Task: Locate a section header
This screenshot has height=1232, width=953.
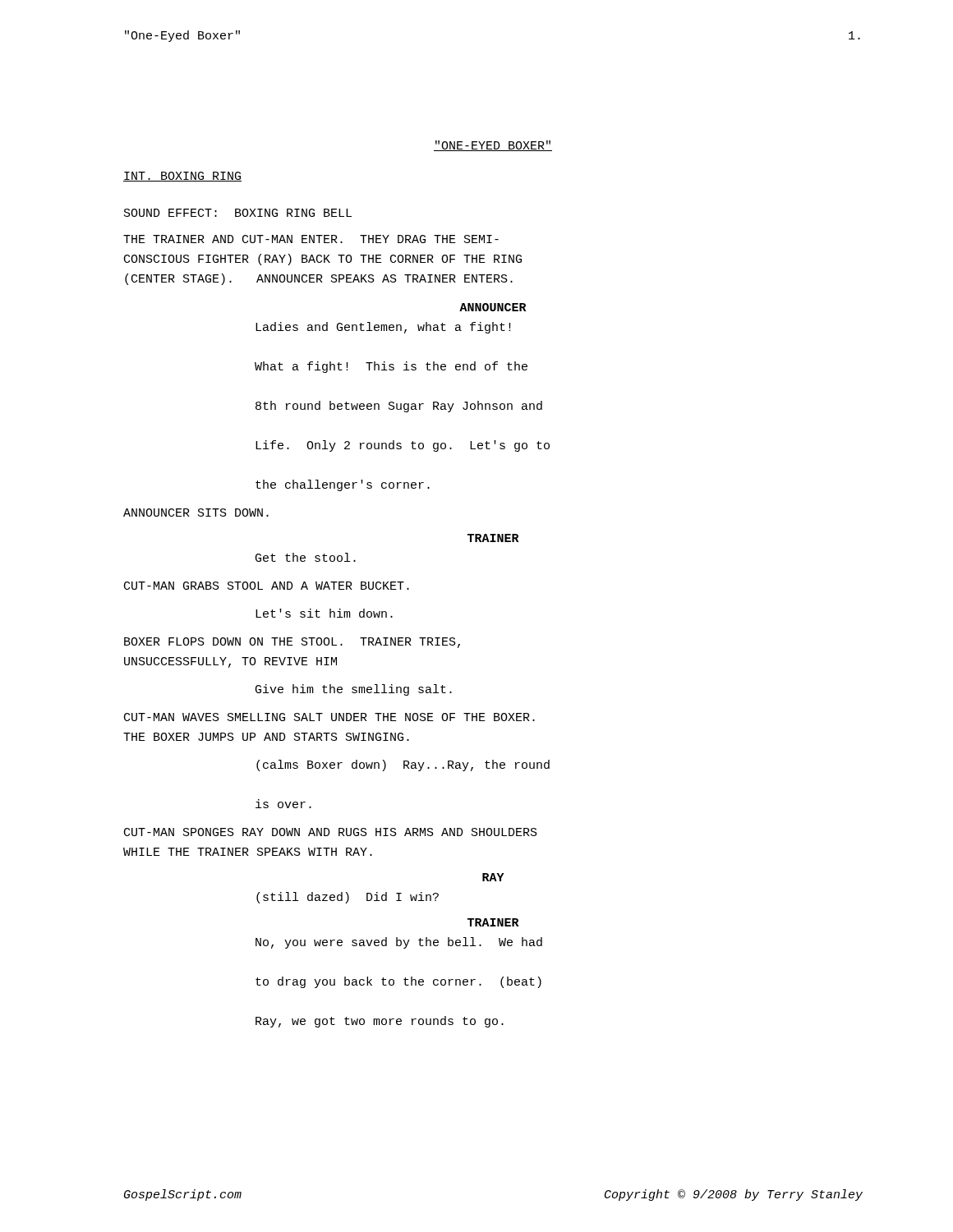Action: coord(182,177)
